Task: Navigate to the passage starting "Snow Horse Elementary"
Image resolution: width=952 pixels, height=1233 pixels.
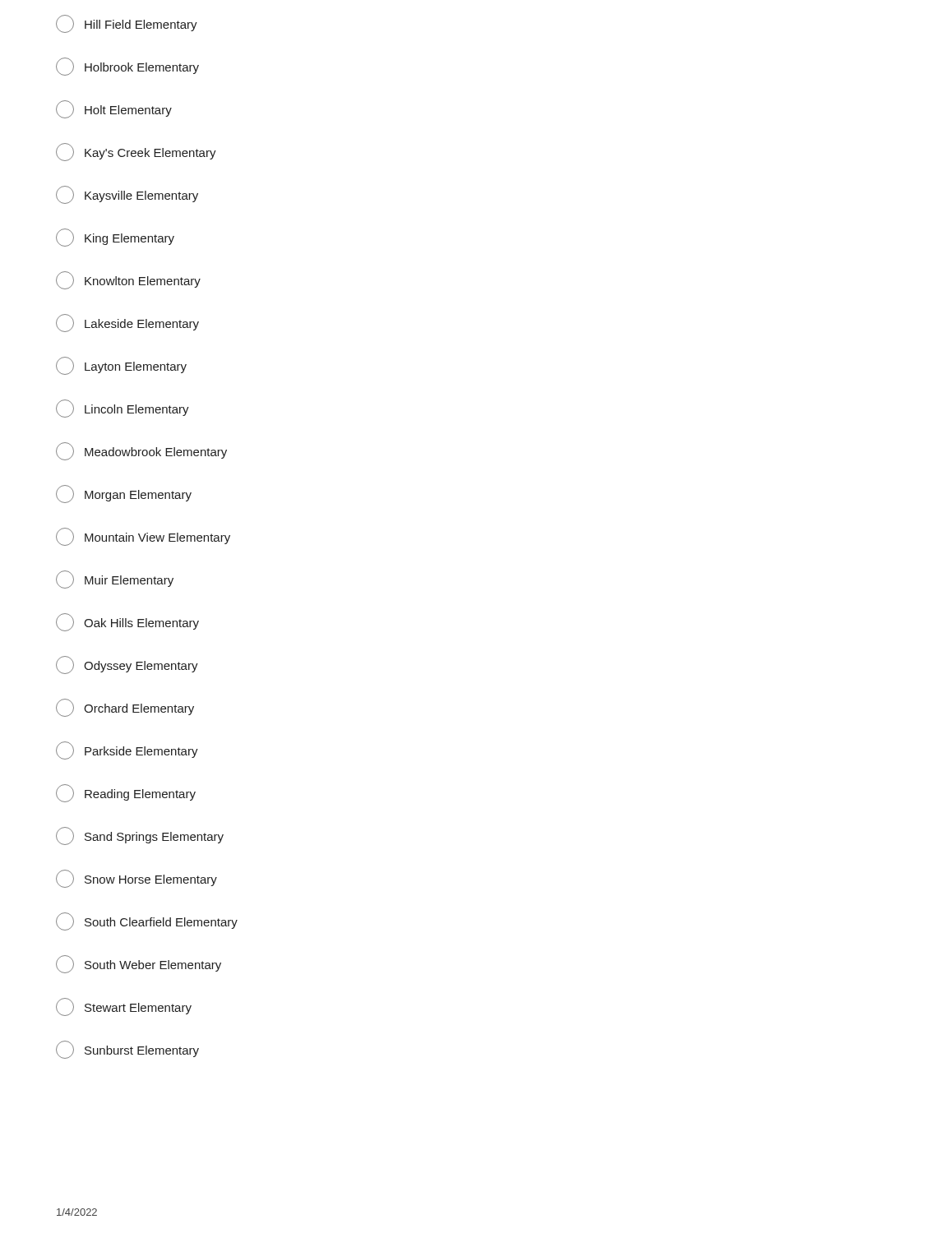Action: pos(136,879)
